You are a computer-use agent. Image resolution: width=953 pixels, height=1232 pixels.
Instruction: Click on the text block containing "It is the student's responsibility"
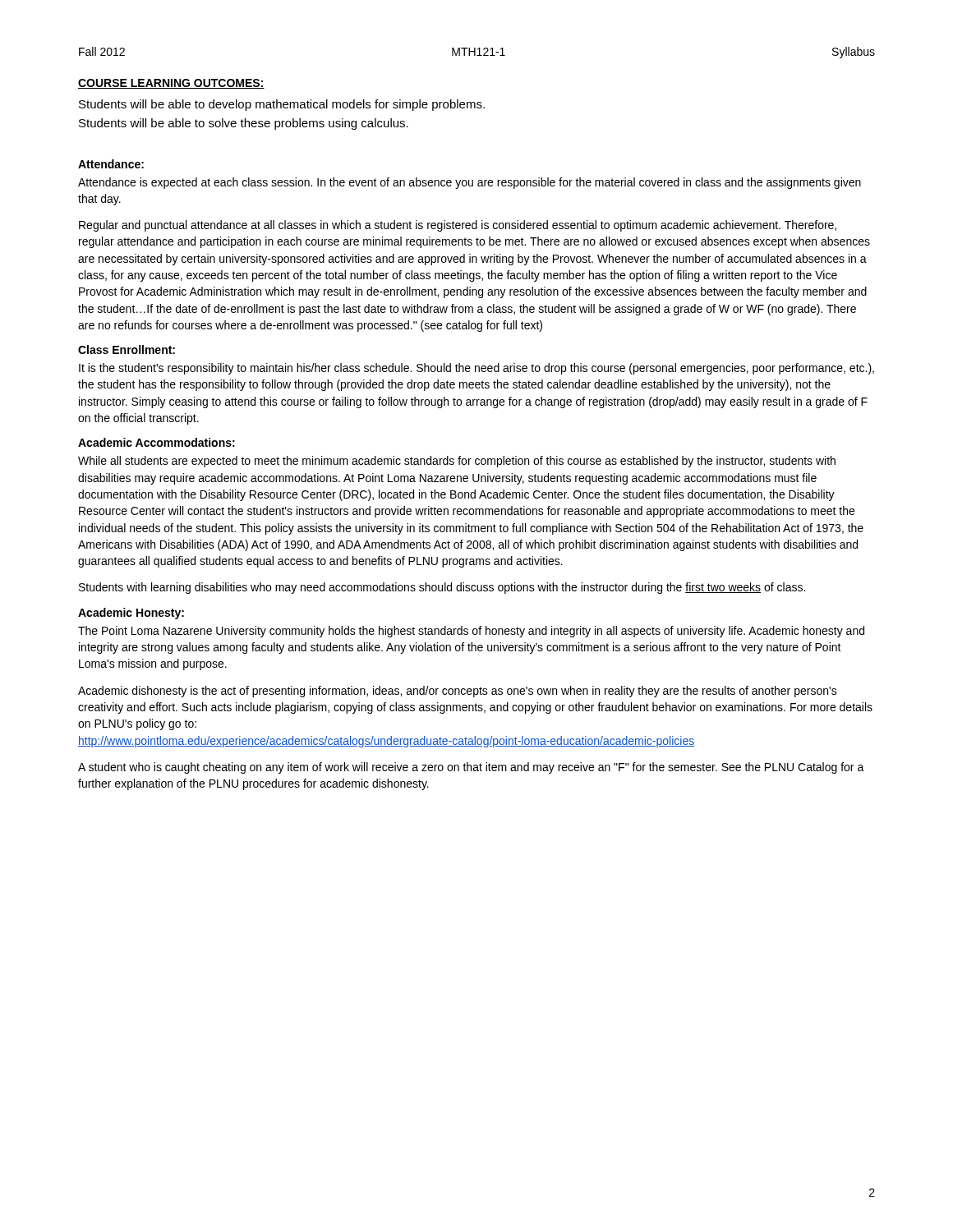tap(476, 393)
